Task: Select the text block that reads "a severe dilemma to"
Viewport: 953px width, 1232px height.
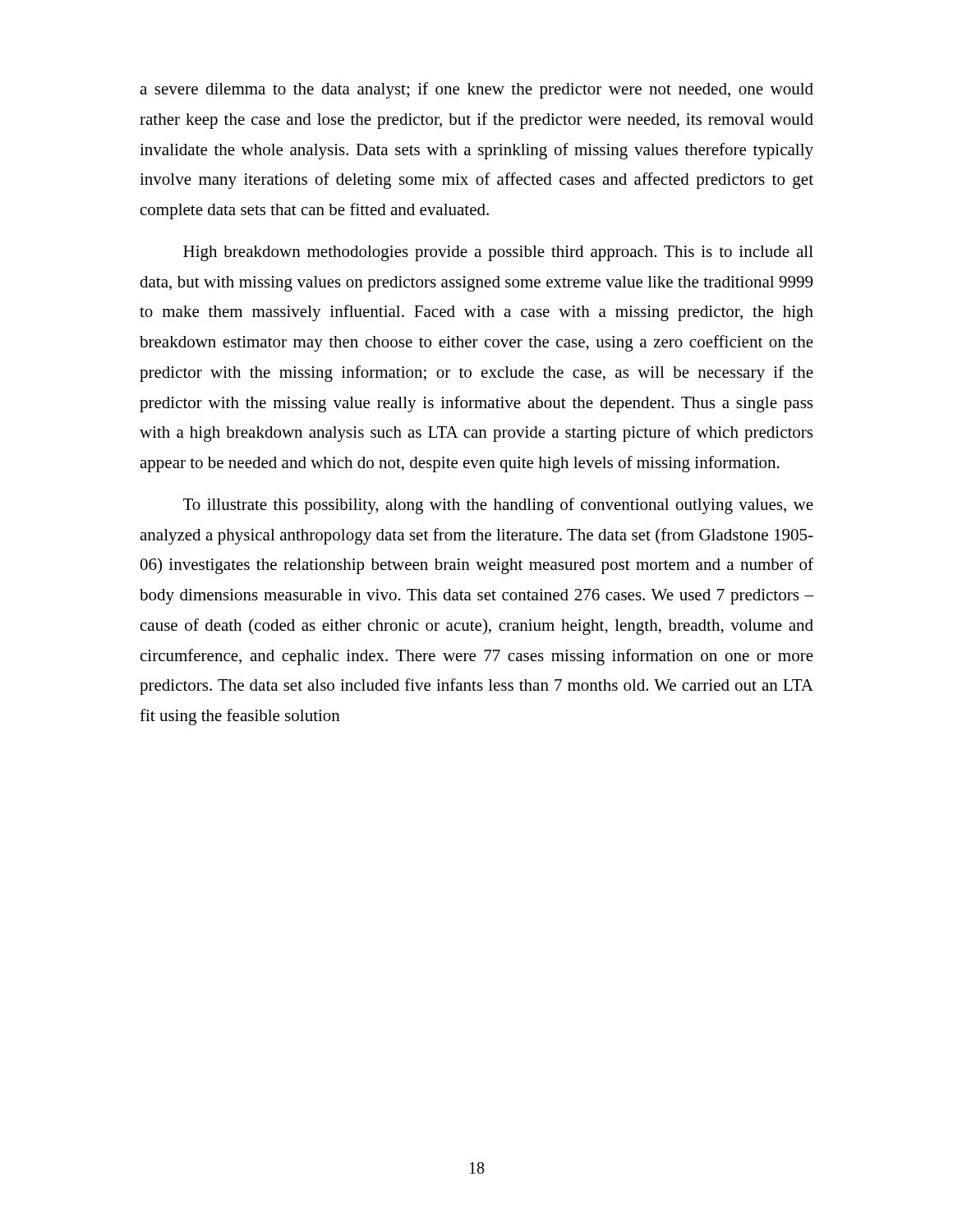Action: tap(476, 149)
